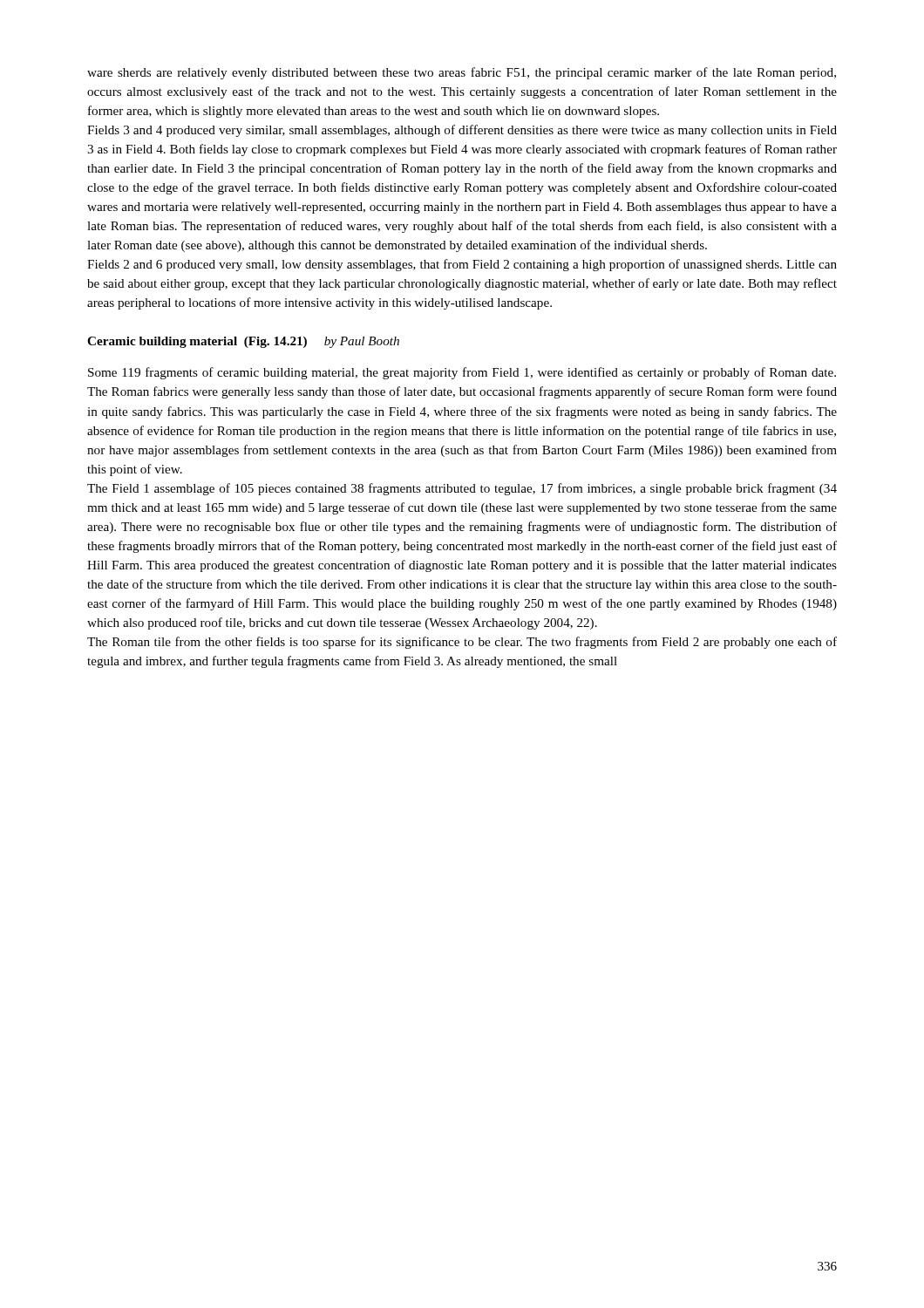This screenshot has height=1308, width=924.
Task: Select the block starting "ware sherds are relatively evenly"
Action: (462, 92)
